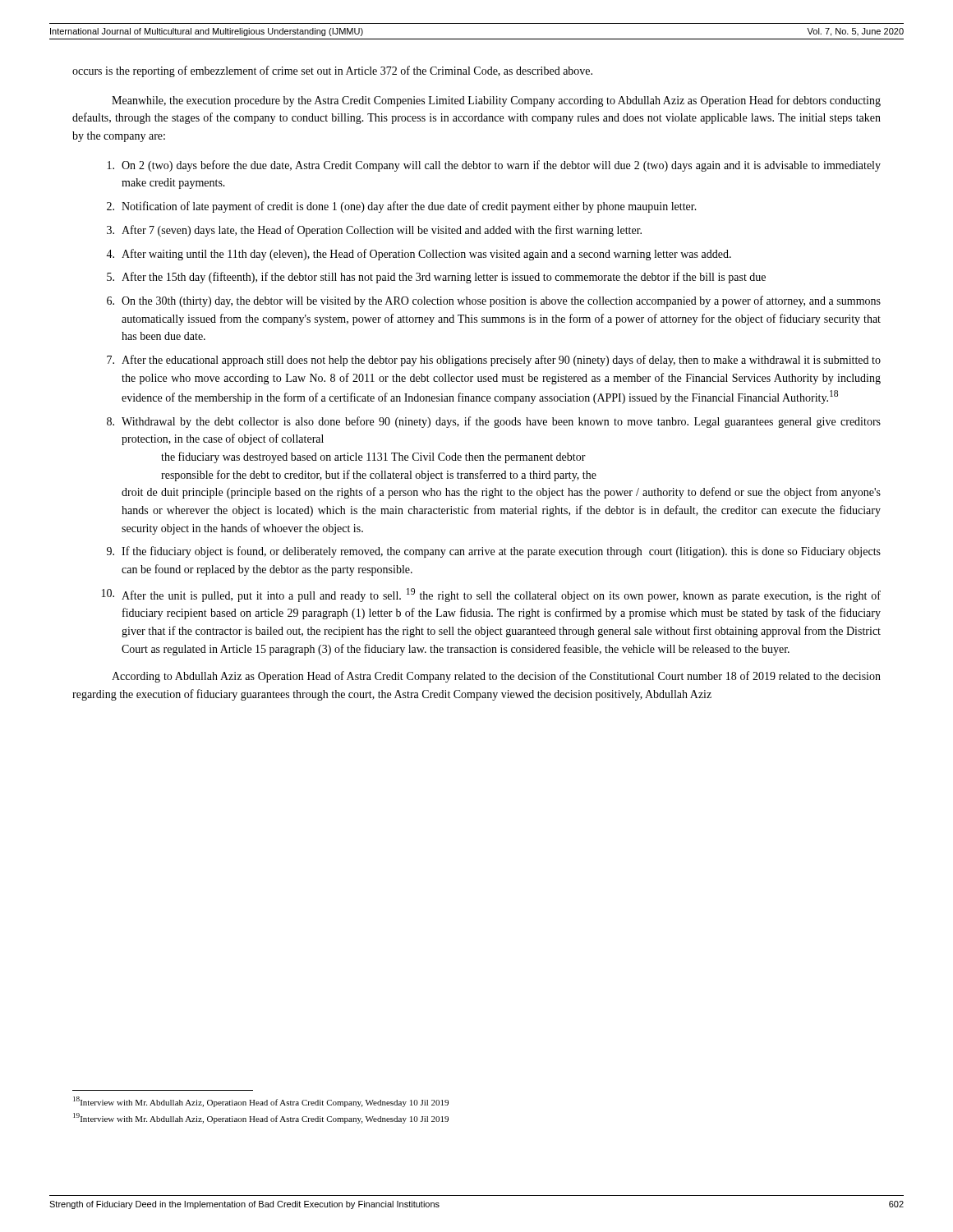The width and height of the screenshot is (953, 1232).
Task: Point to the block starting "After the educational approach still does not help"
Action: tap(501, 379)
